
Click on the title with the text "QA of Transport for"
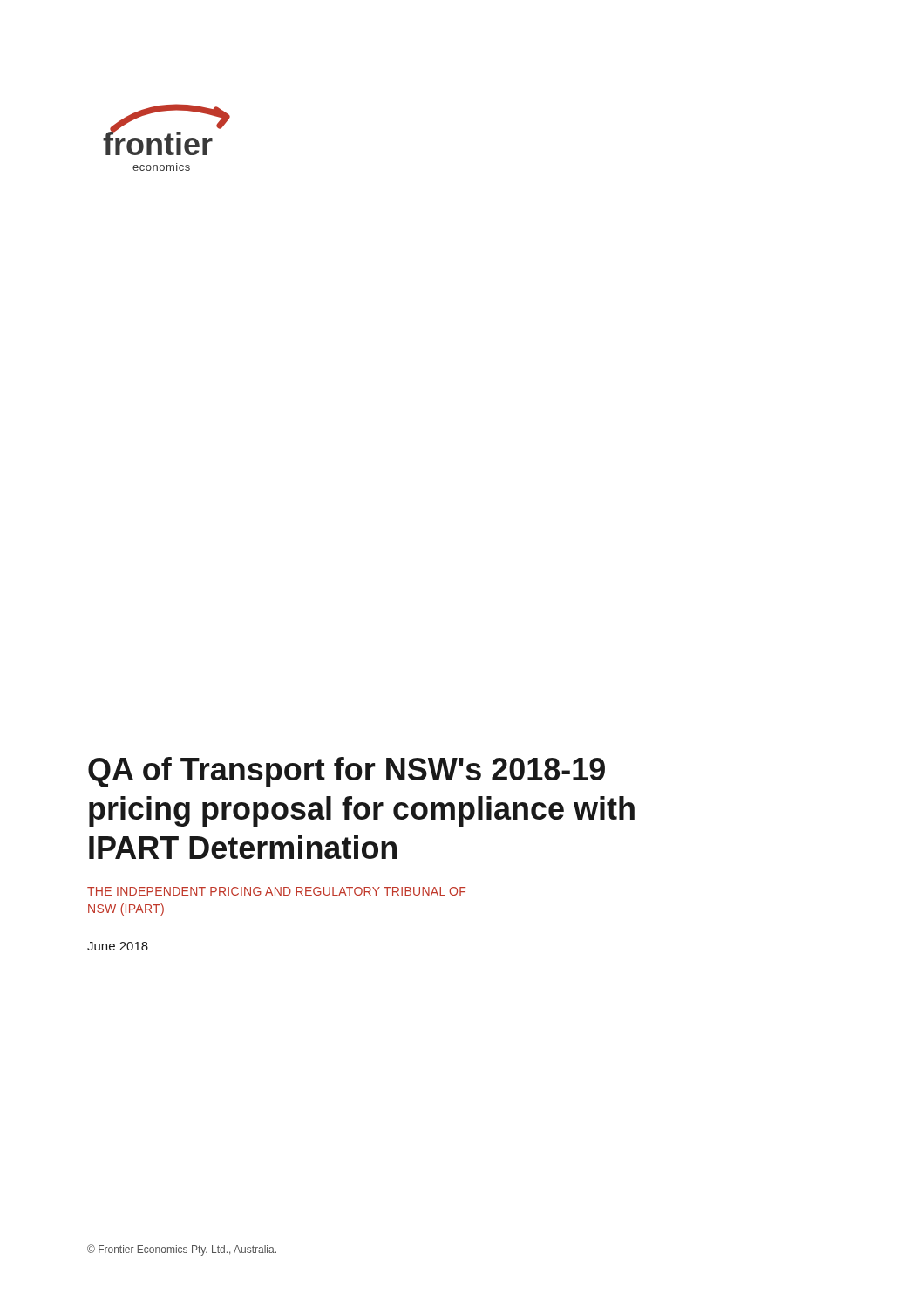[384, 809]
